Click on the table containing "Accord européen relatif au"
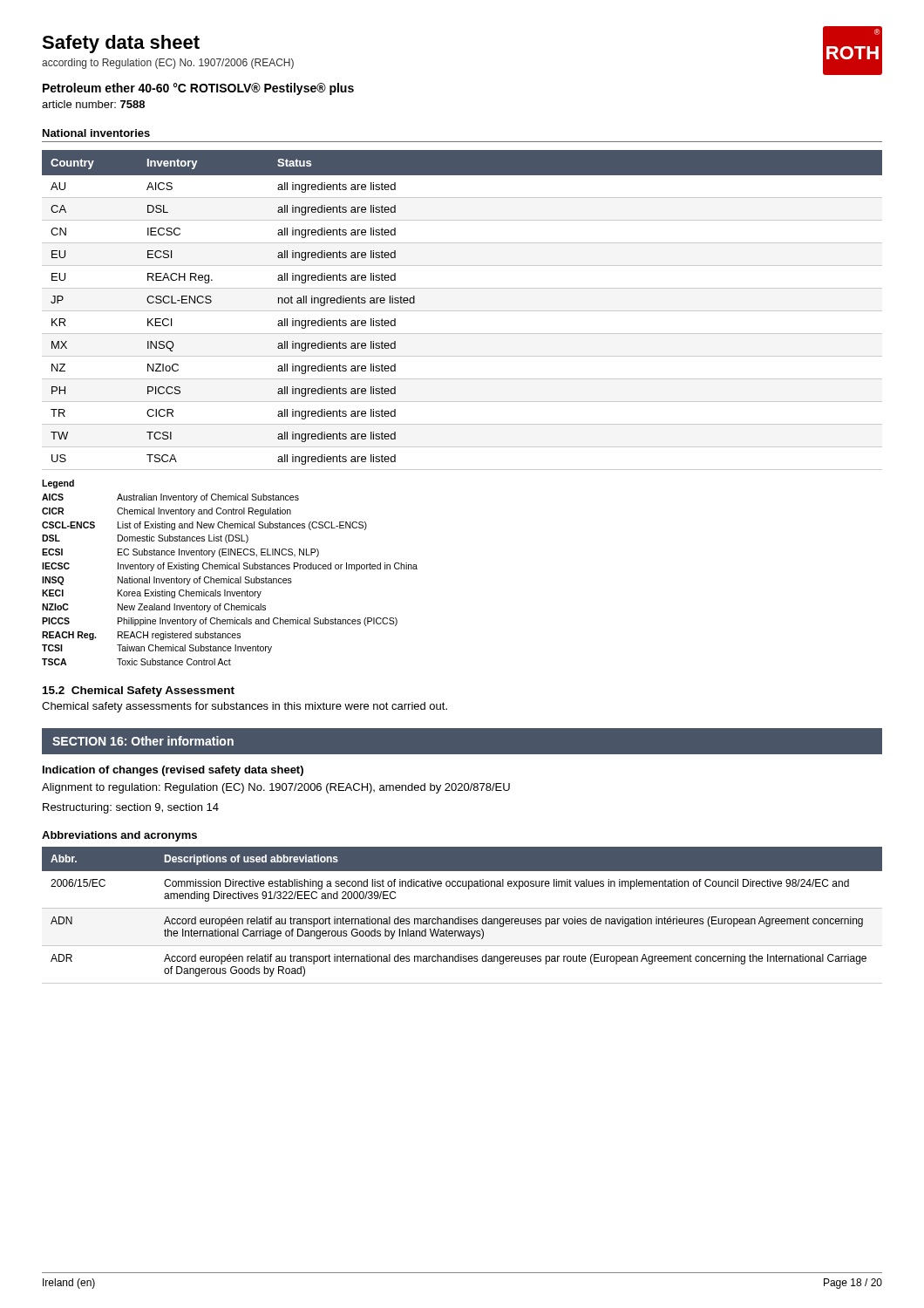 (x=462, y=915)
